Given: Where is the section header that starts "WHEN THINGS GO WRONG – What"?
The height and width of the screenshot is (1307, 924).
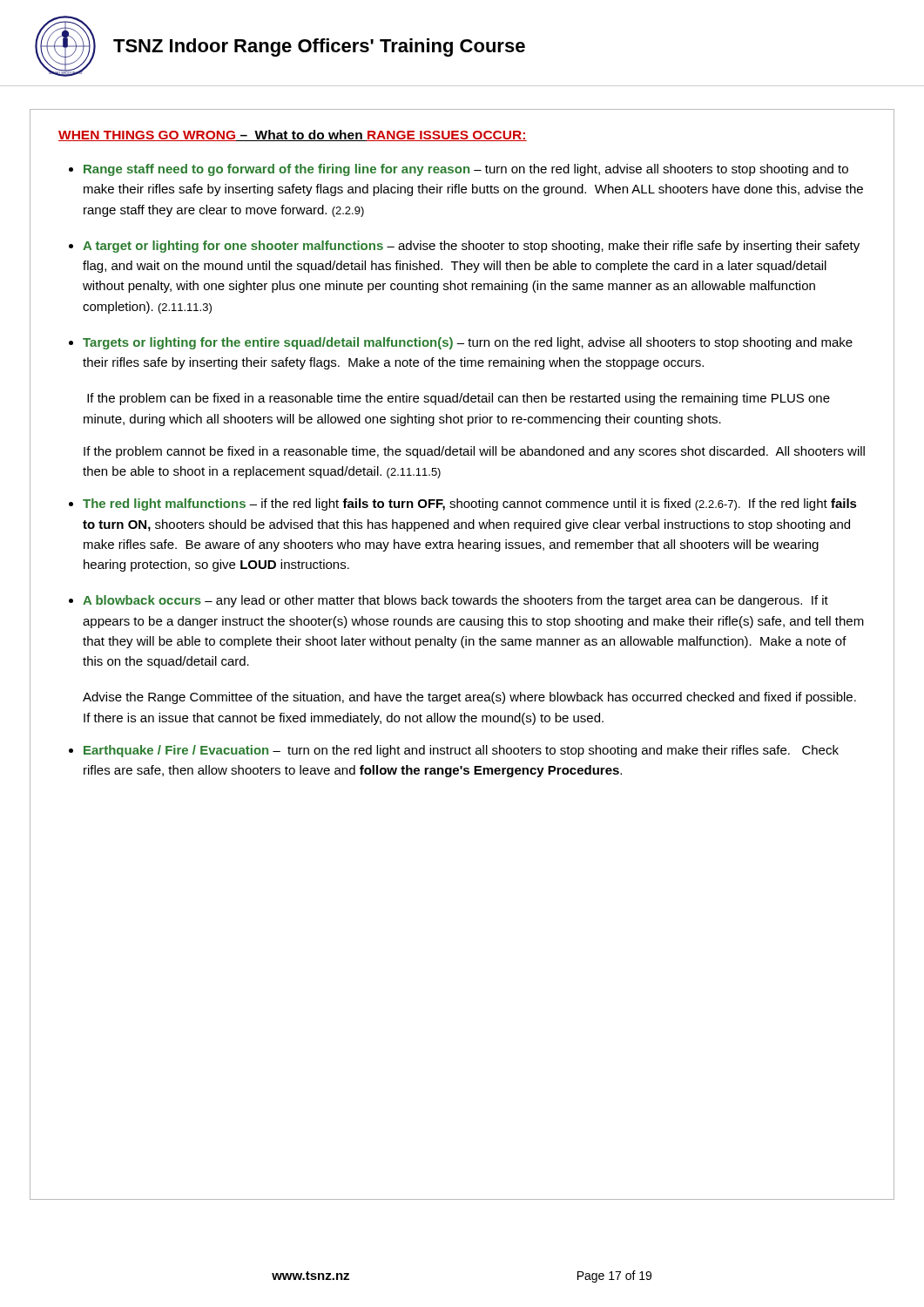Looking at the screenshot, I should (292, 135).
